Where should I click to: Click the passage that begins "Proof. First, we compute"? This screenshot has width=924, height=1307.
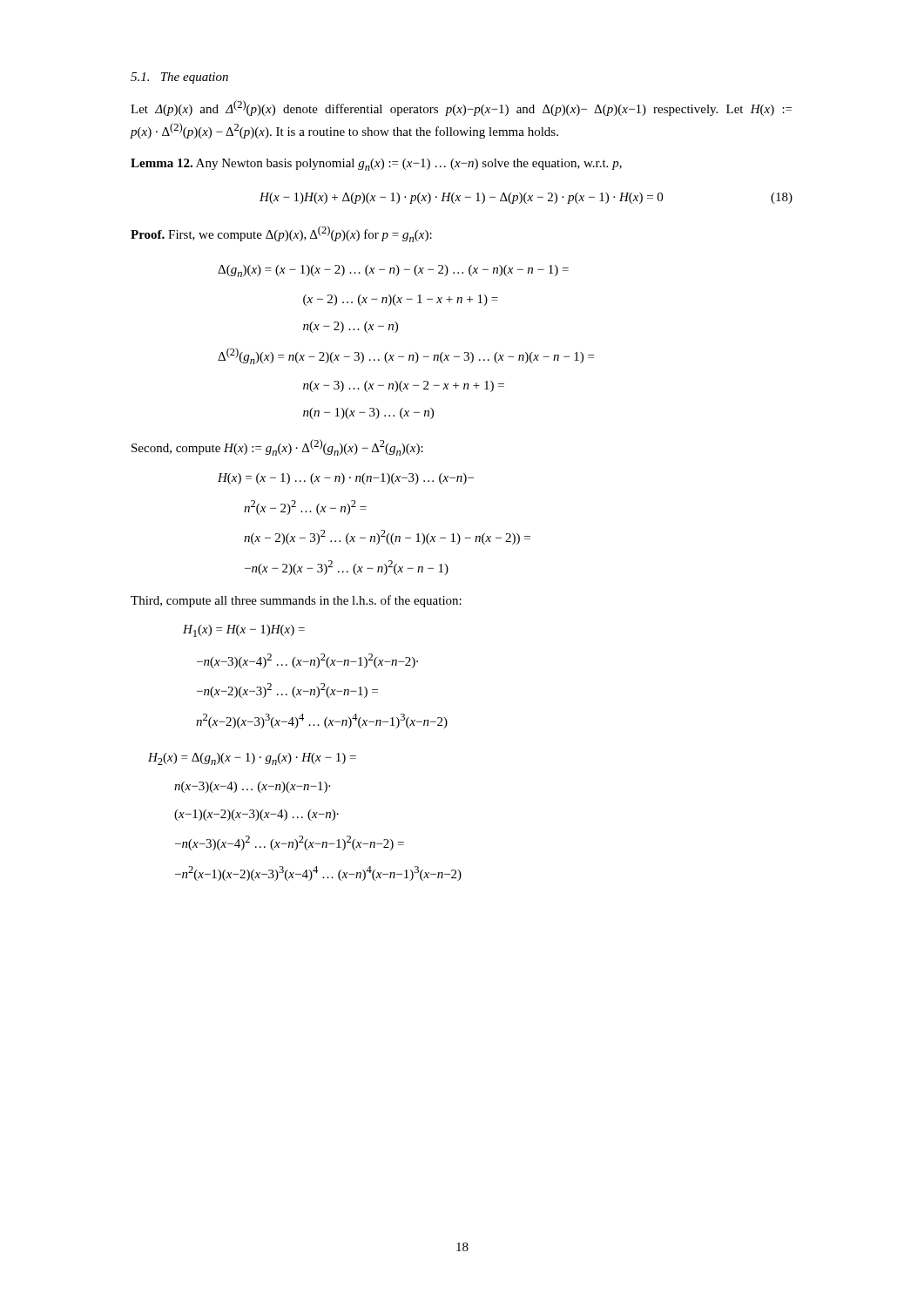pyautogui.click(x=282, y=234)
